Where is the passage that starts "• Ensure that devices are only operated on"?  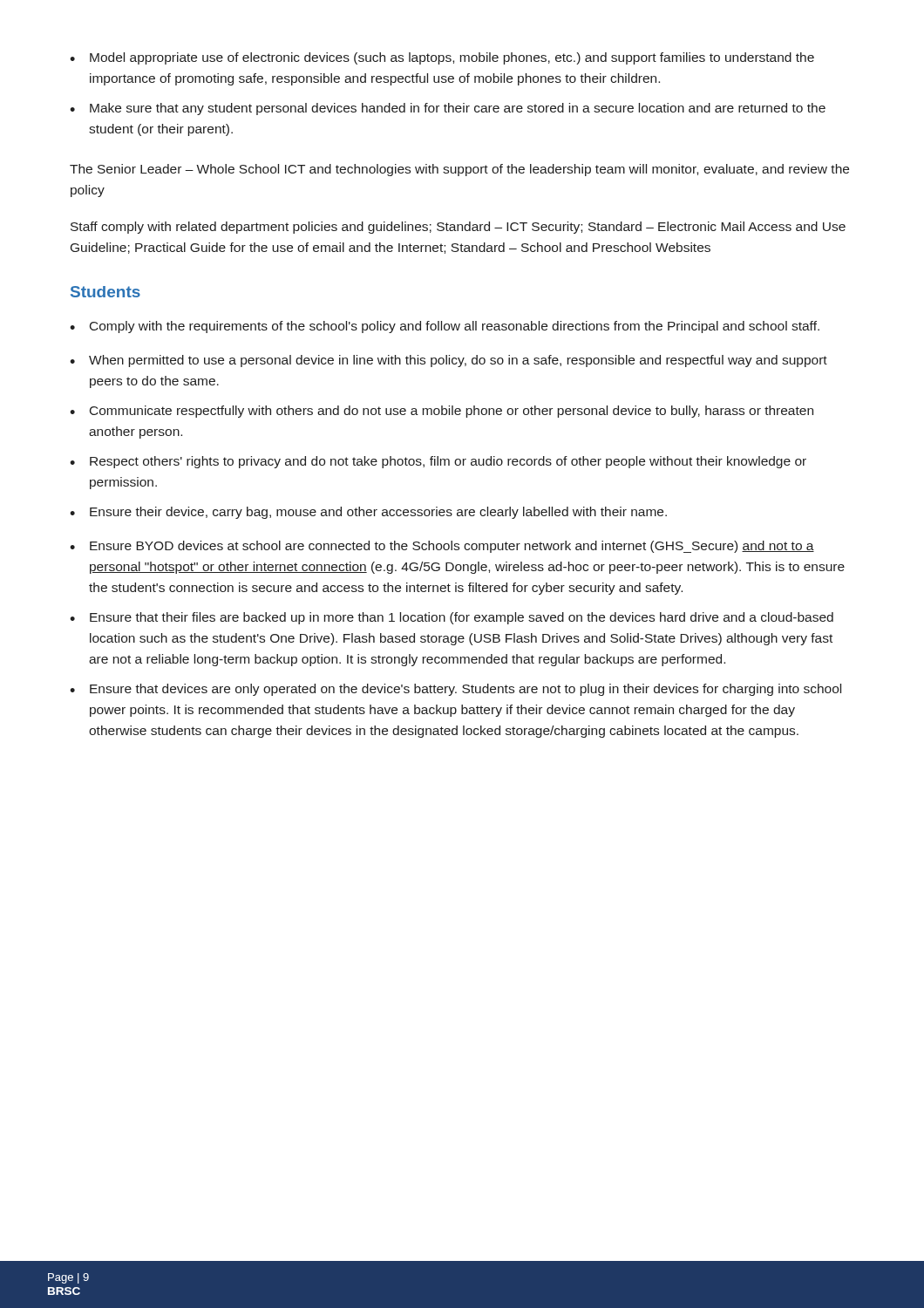[462, 710]
